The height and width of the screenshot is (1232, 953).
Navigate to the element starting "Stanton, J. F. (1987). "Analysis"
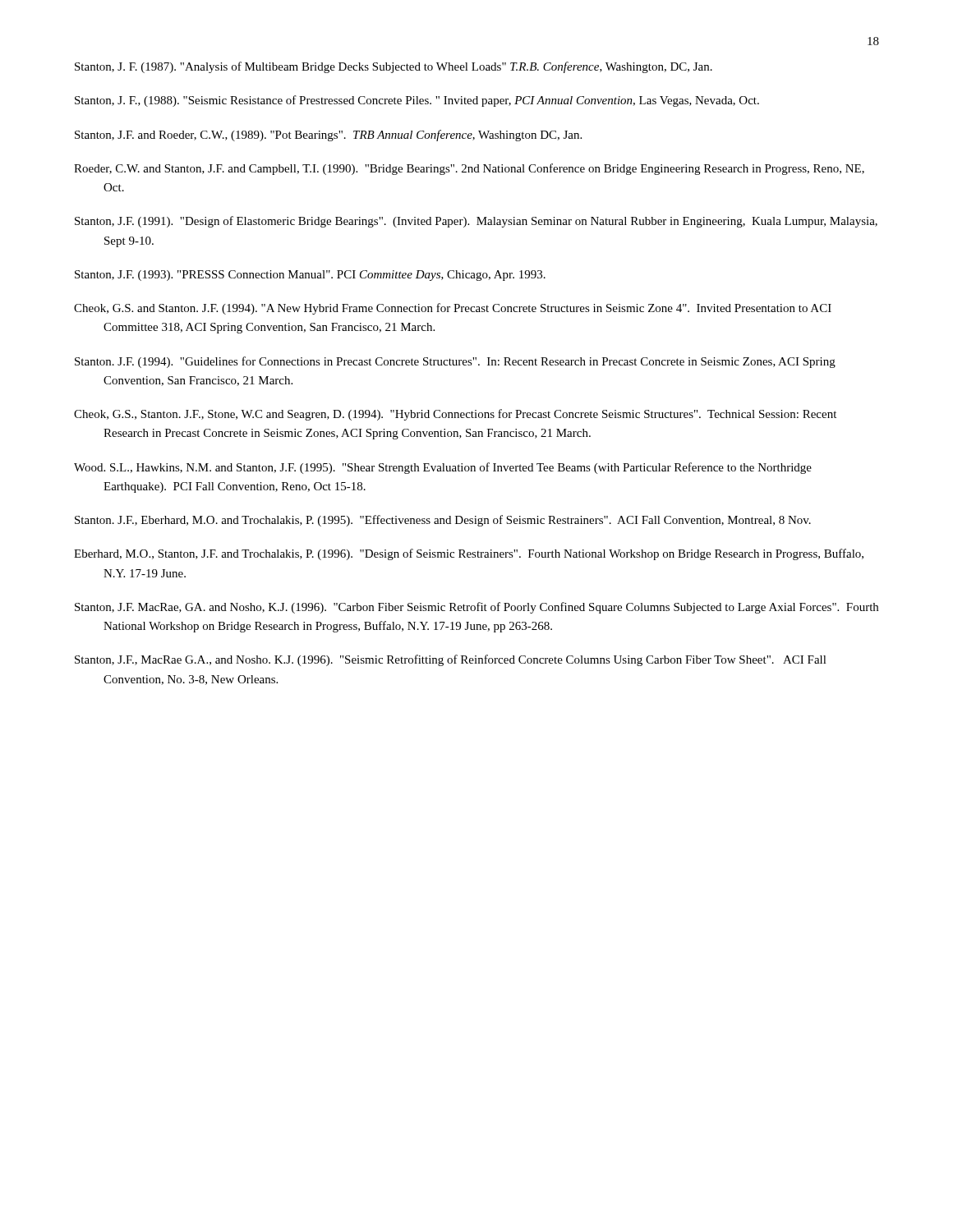click(x=393, y=67)
